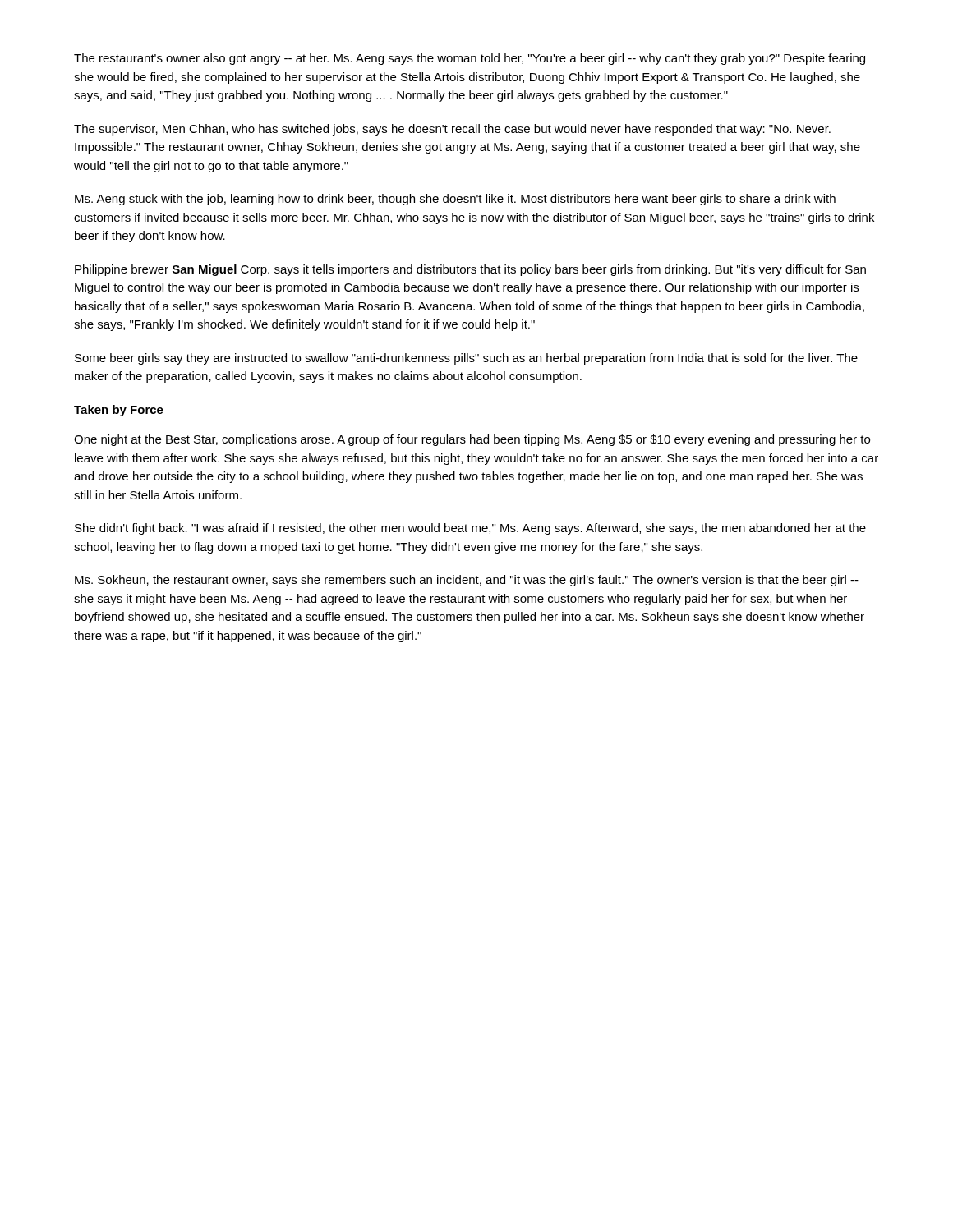This screenshot has height=1232, width=953.
Task: Locate the text block starting "Ms. Sokheun, the restaurant owner, says"
Action: (469, 607)
